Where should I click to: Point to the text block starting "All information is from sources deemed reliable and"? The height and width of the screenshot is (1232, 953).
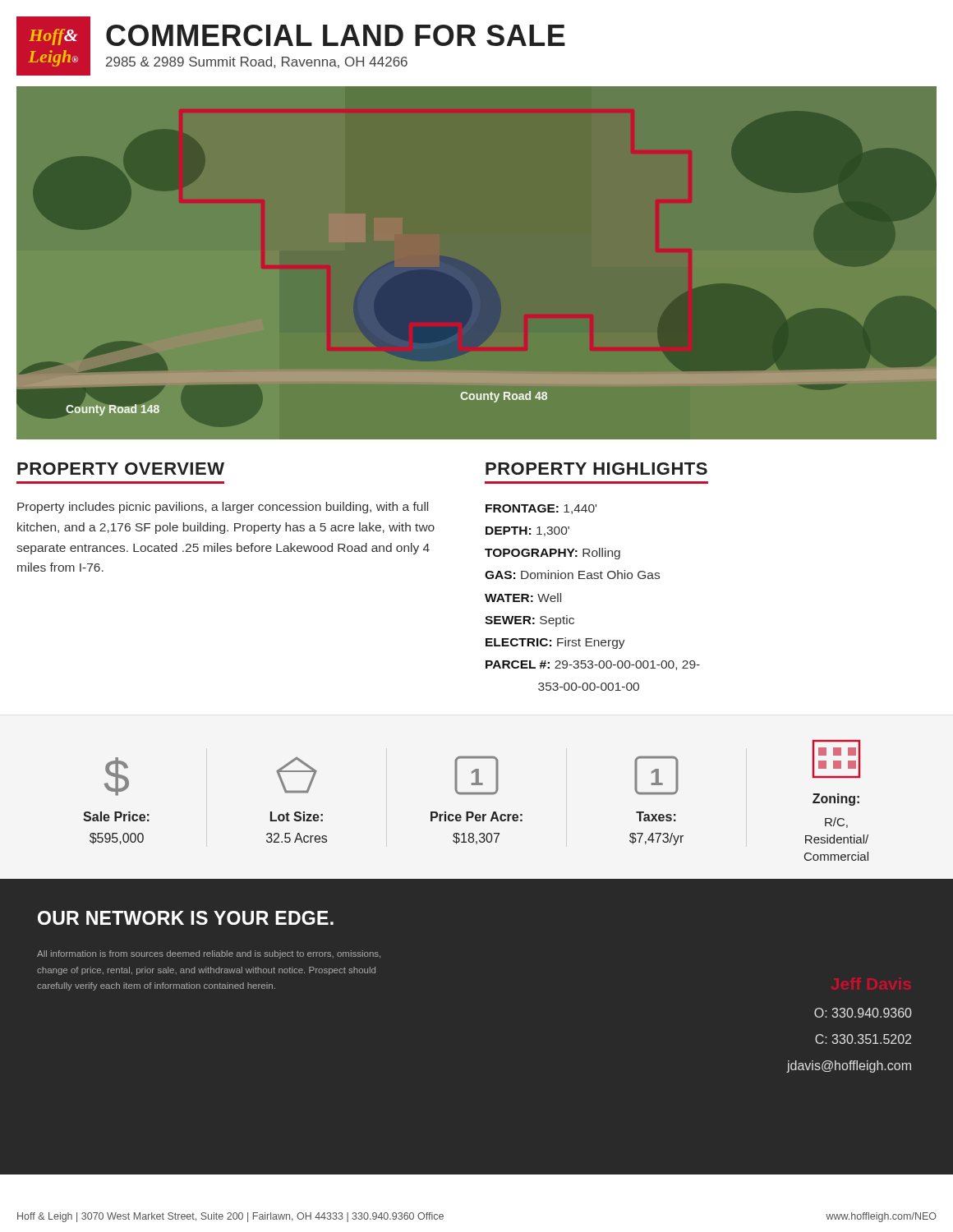pyautogui.click(x=209, y=970)
